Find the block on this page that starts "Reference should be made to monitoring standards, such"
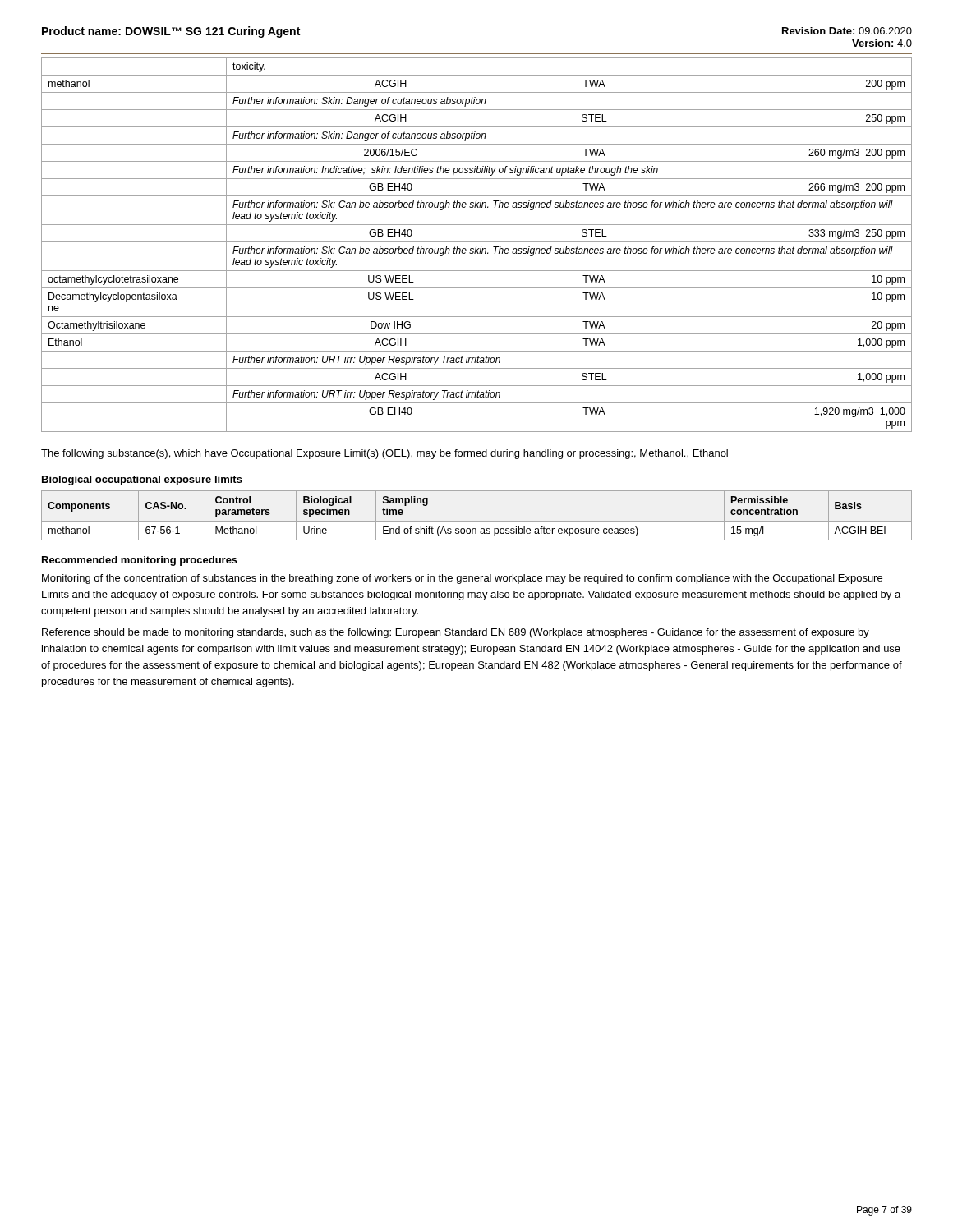This screenshot has height=1232, width=953. click(x=471, y=657)
